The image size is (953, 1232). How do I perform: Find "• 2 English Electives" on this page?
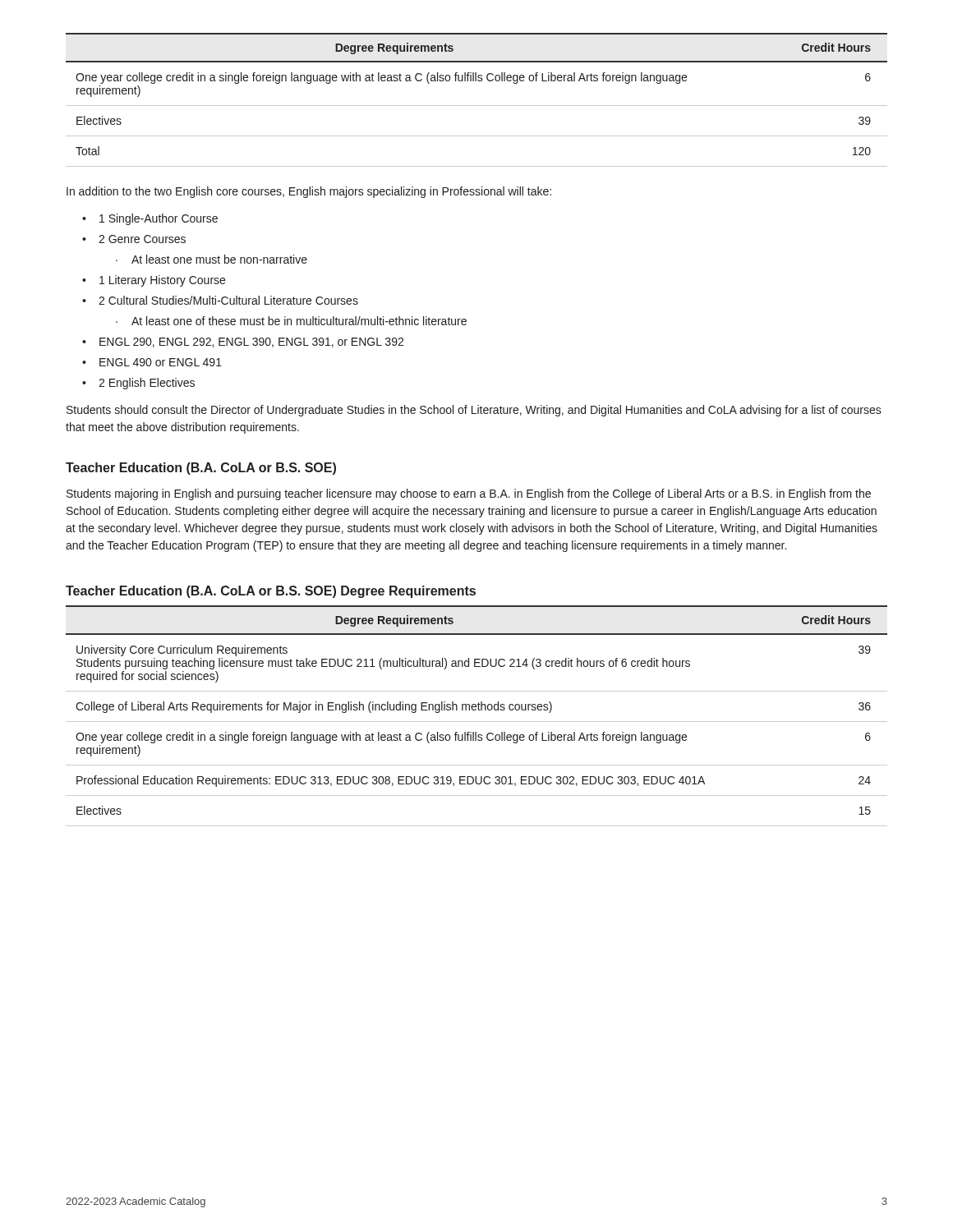pos(139,383)
